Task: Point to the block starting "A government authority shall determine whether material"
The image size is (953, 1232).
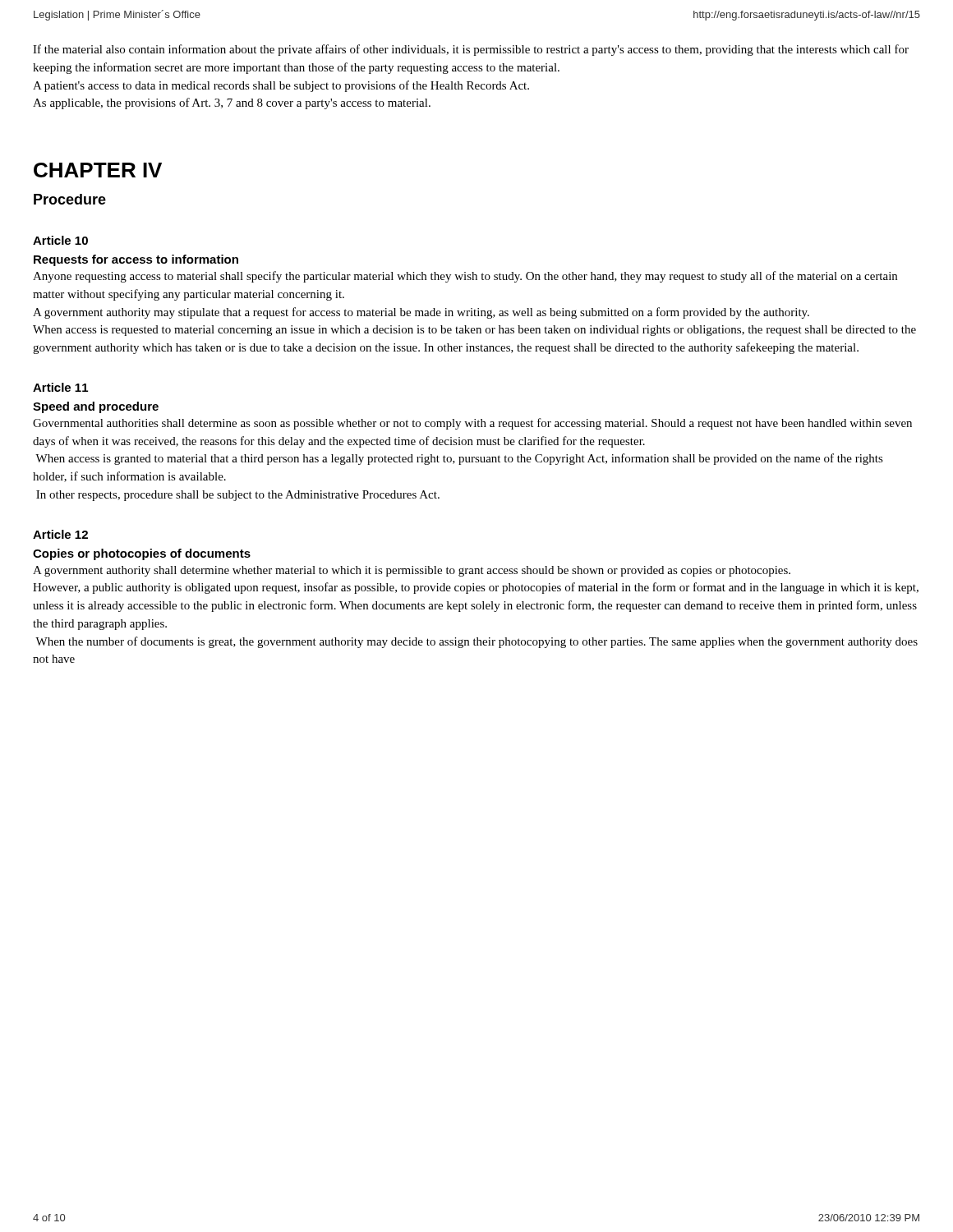Action: pos(476,615)
